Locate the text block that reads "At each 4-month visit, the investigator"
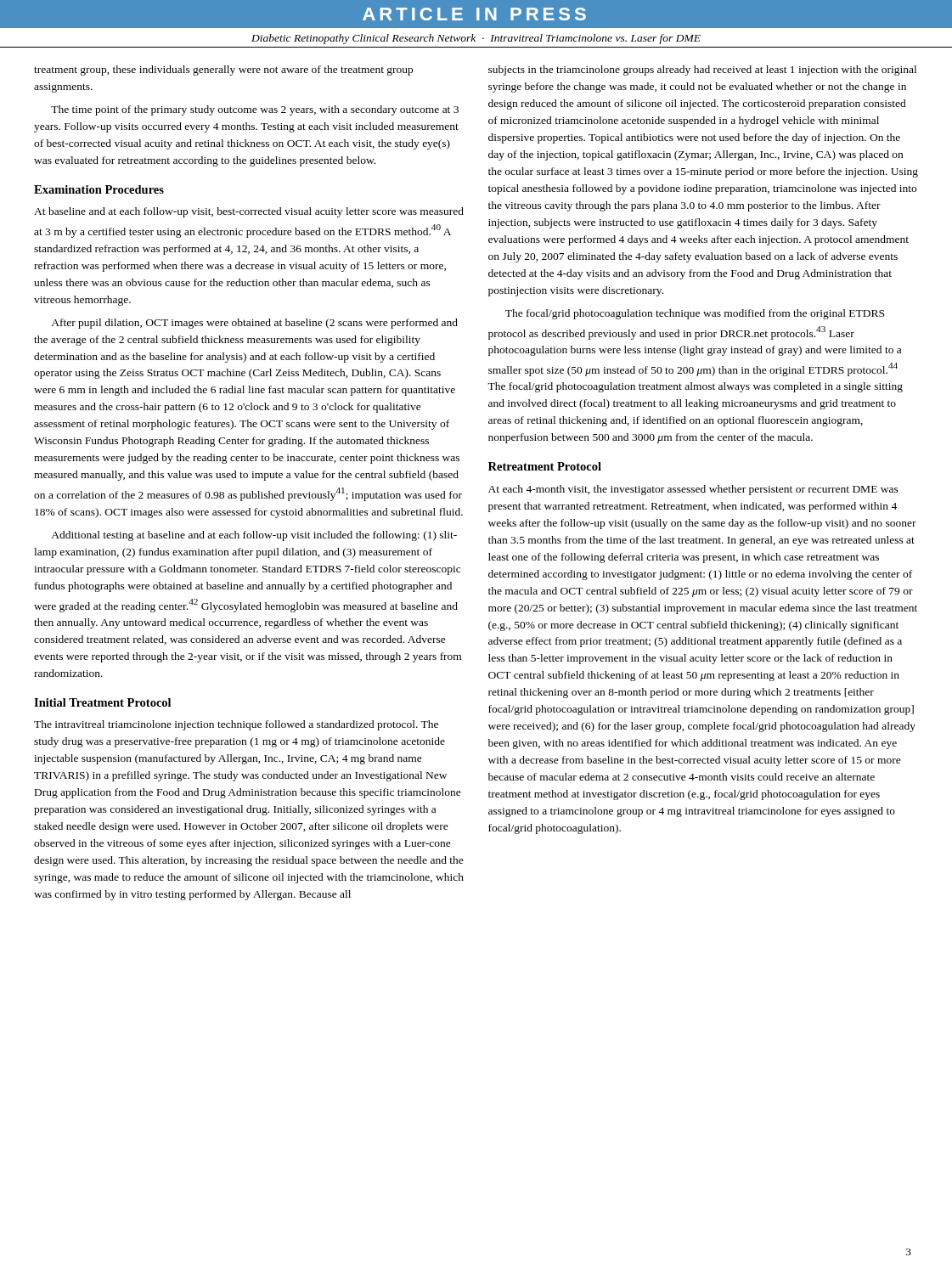The image size is (952, 1274). 703,659
